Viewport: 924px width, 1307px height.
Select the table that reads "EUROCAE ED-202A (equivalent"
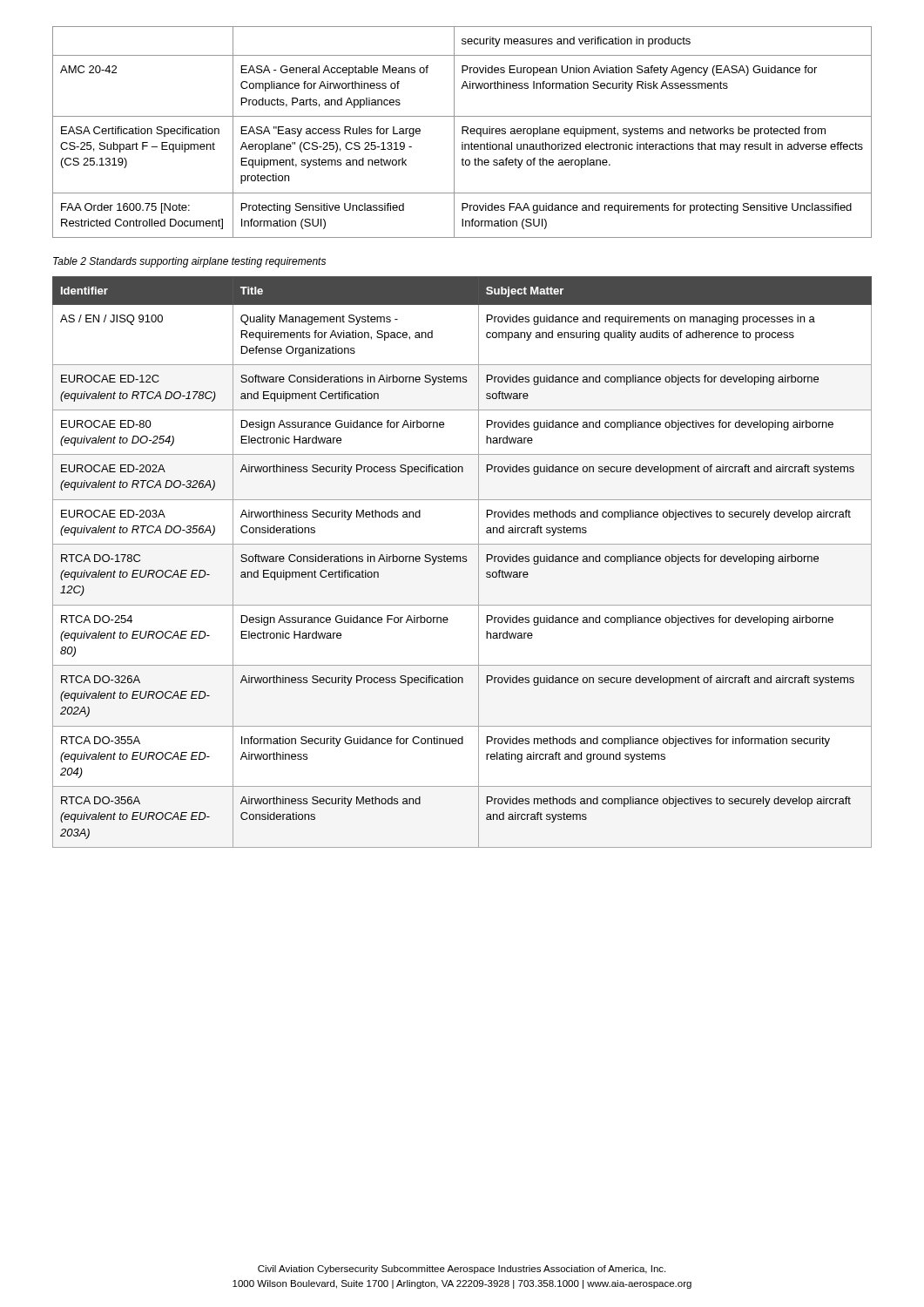pyautogui.click(x=462, y=562)
